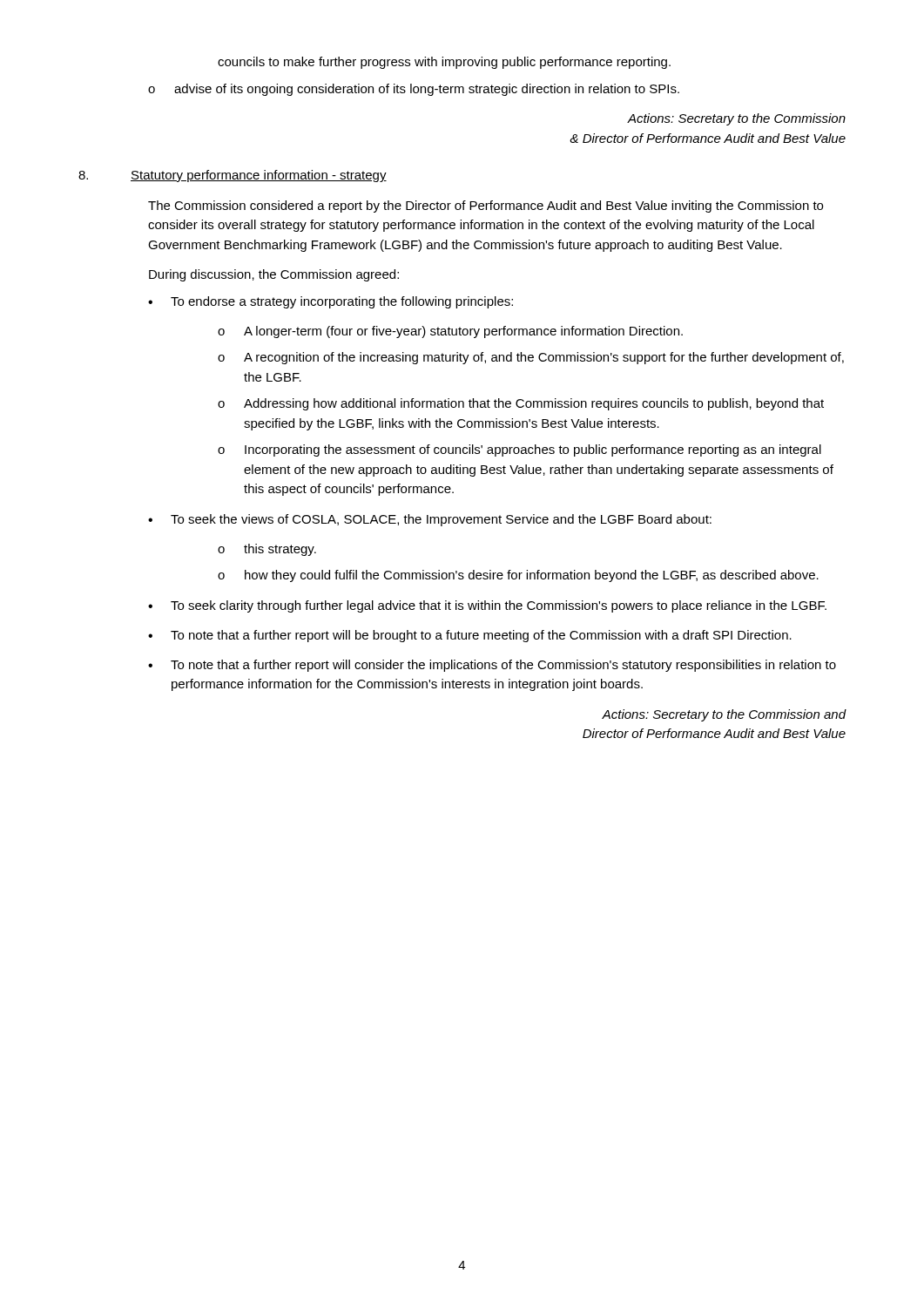Select the list item that says "o advise of its ongoing consideration of"
Image resolution: width=924 pixels, height=1307 pixels.
pos(497,89)
